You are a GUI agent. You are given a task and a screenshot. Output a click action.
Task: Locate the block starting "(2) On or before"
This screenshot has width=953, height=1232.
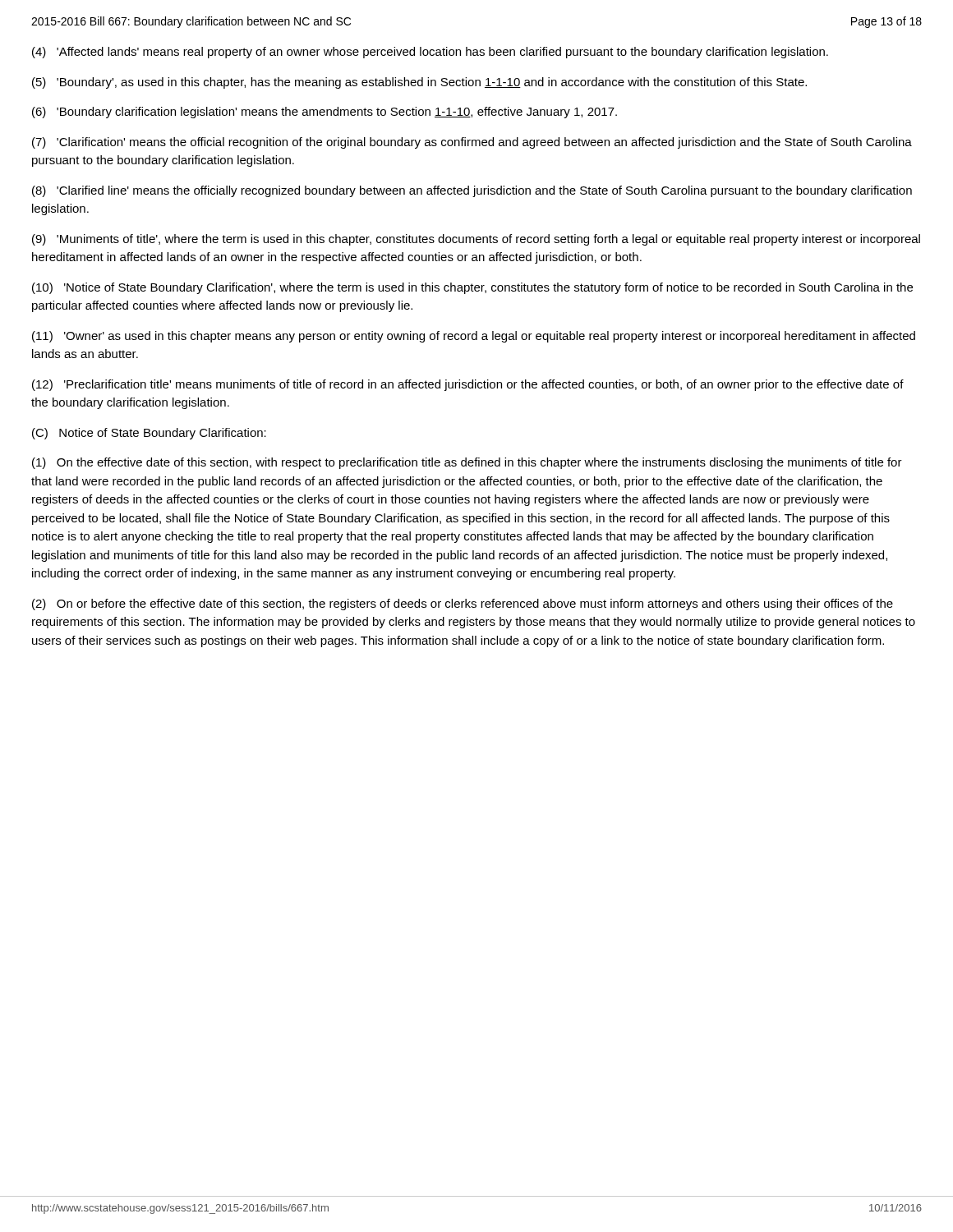tap(473, 621)
